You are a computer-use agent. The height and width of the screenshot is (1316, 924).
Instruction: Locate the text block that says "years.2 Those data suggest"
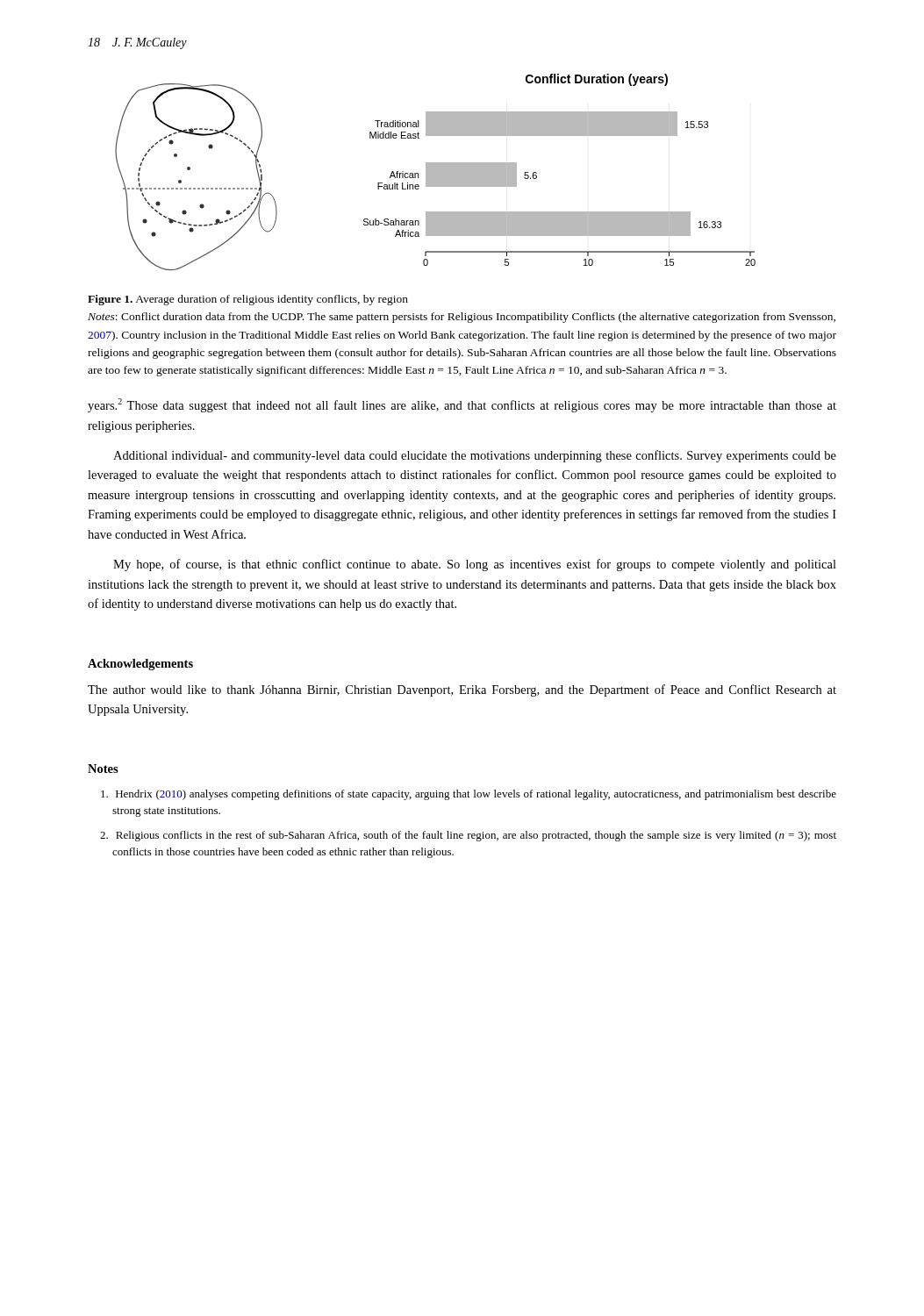[x=462, y=414]
